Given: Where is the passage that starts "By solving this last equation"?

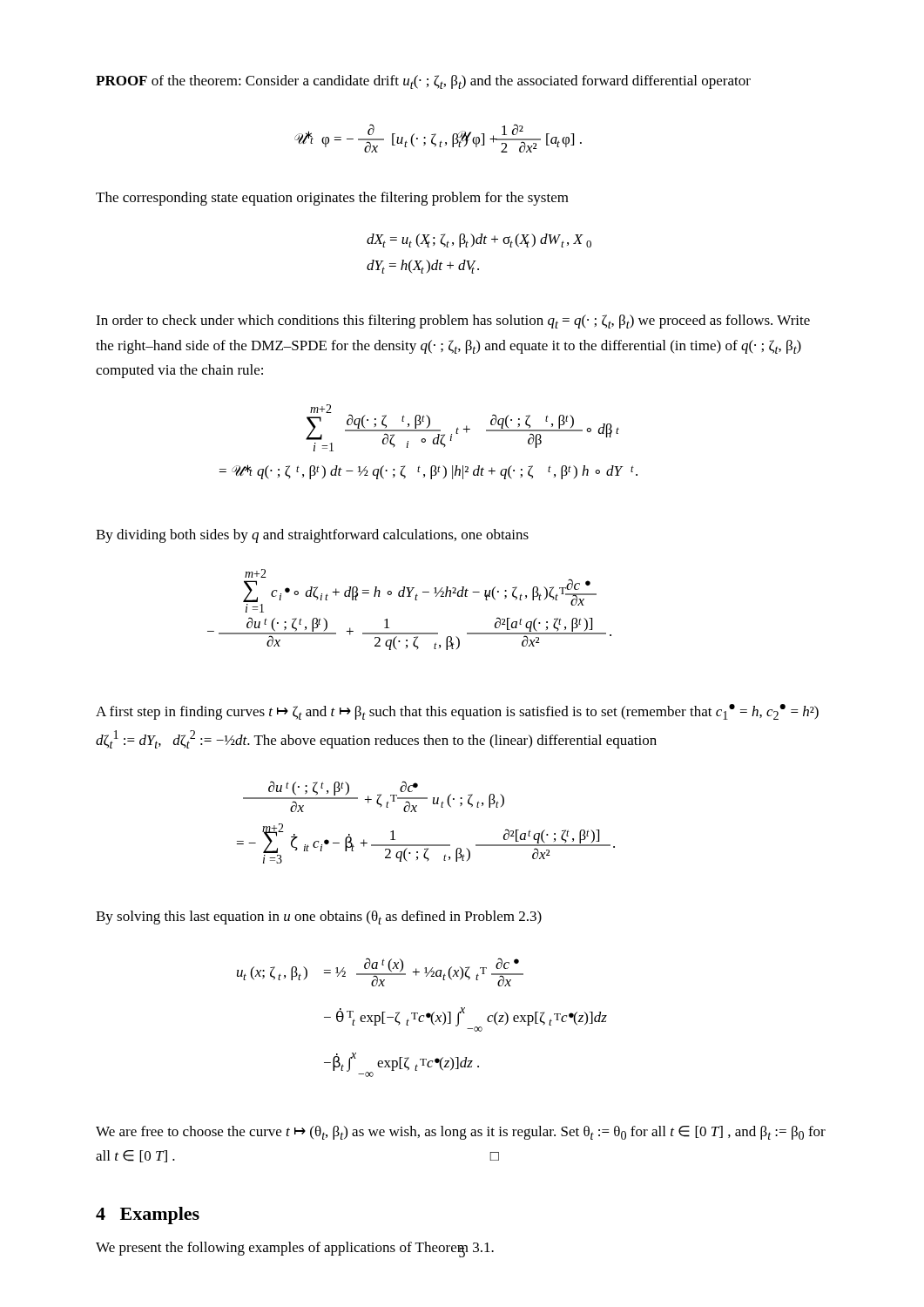Looking at the screenshot, I should tap(319, 917).
